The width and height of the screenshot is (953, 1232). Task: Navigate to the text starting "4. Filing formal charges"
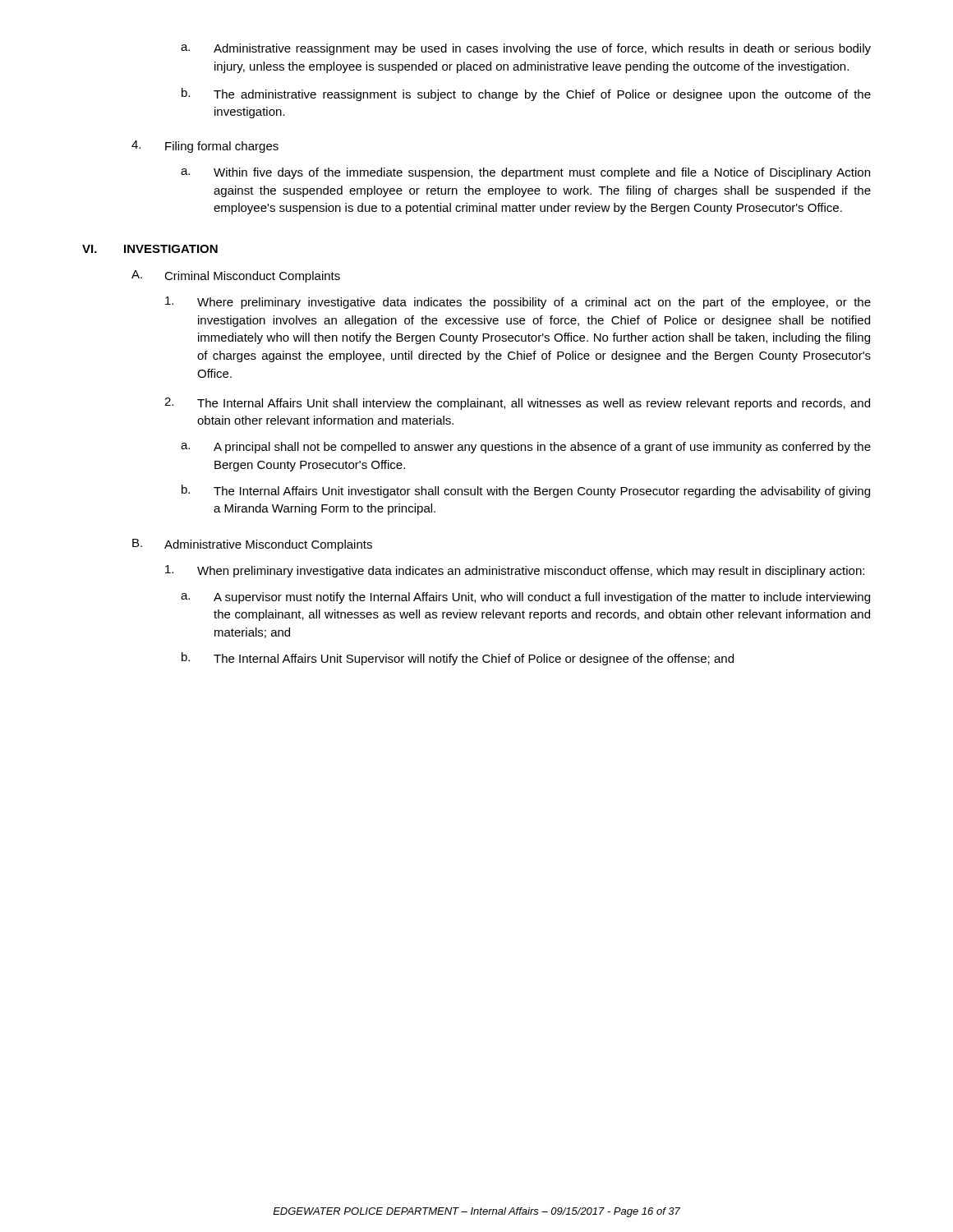point(205,147)
